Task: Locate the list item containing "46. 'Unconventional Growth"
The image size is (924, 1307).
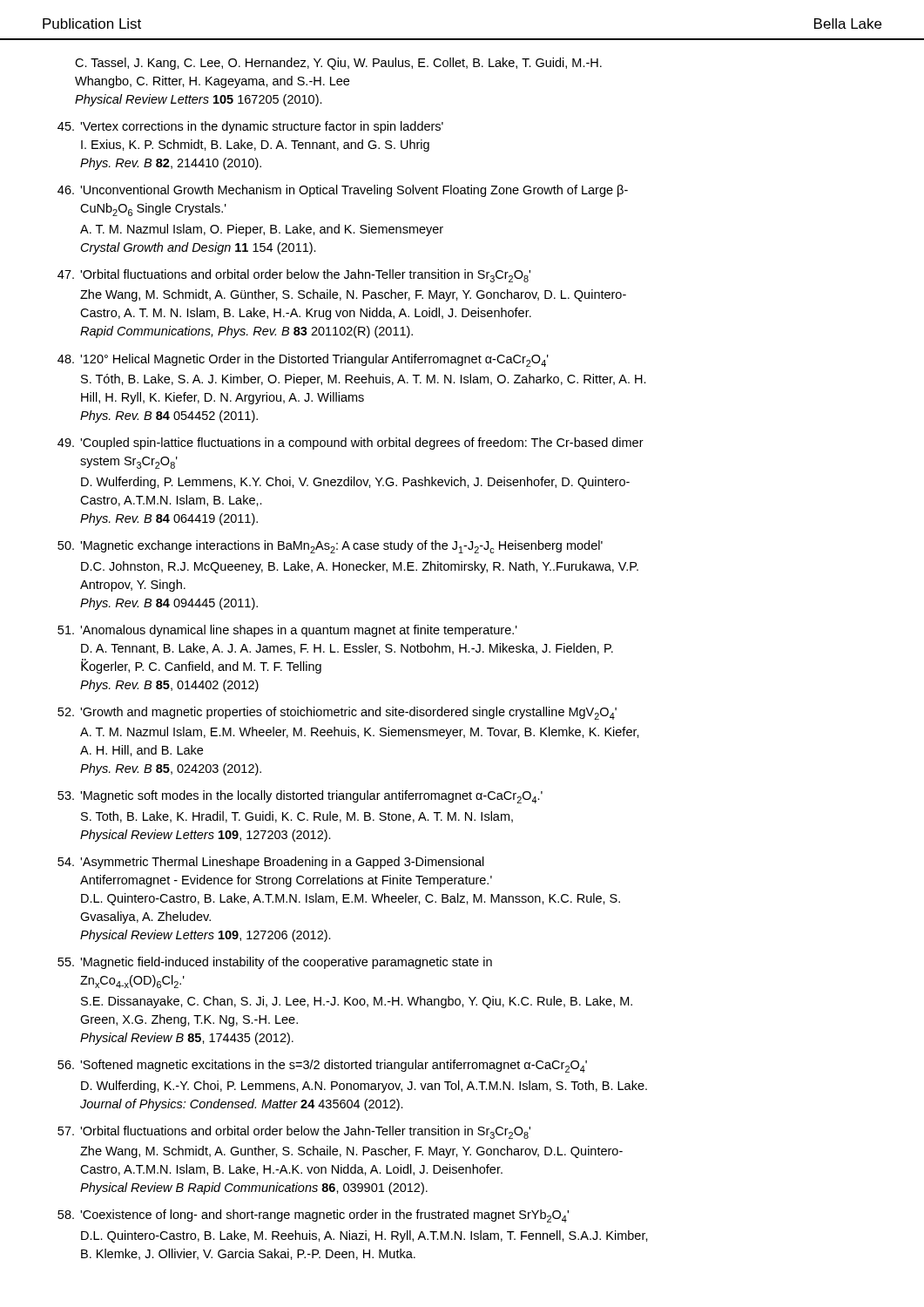Action: pos(343,191)
